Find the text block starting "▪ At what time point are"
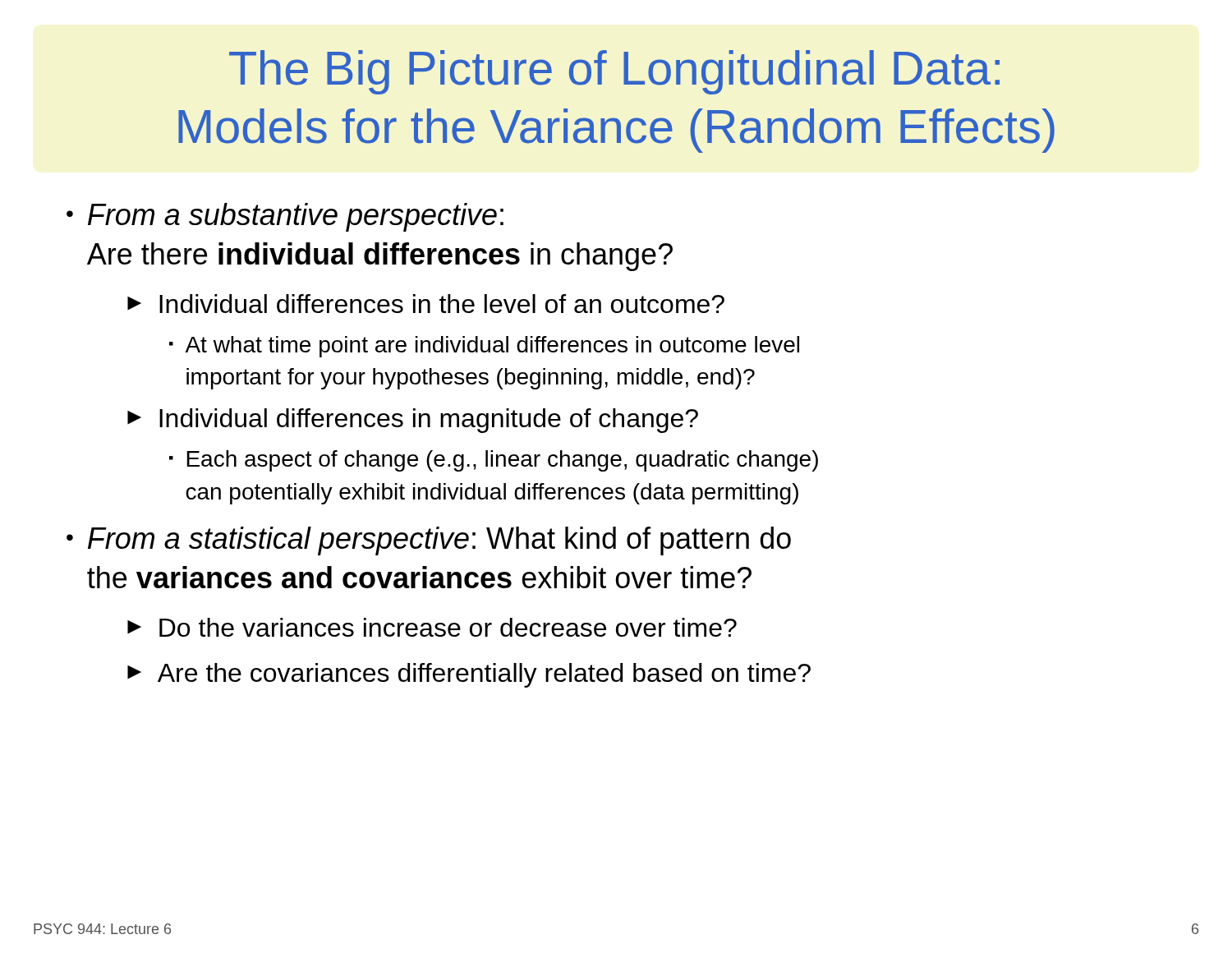 tap(485, 361)
